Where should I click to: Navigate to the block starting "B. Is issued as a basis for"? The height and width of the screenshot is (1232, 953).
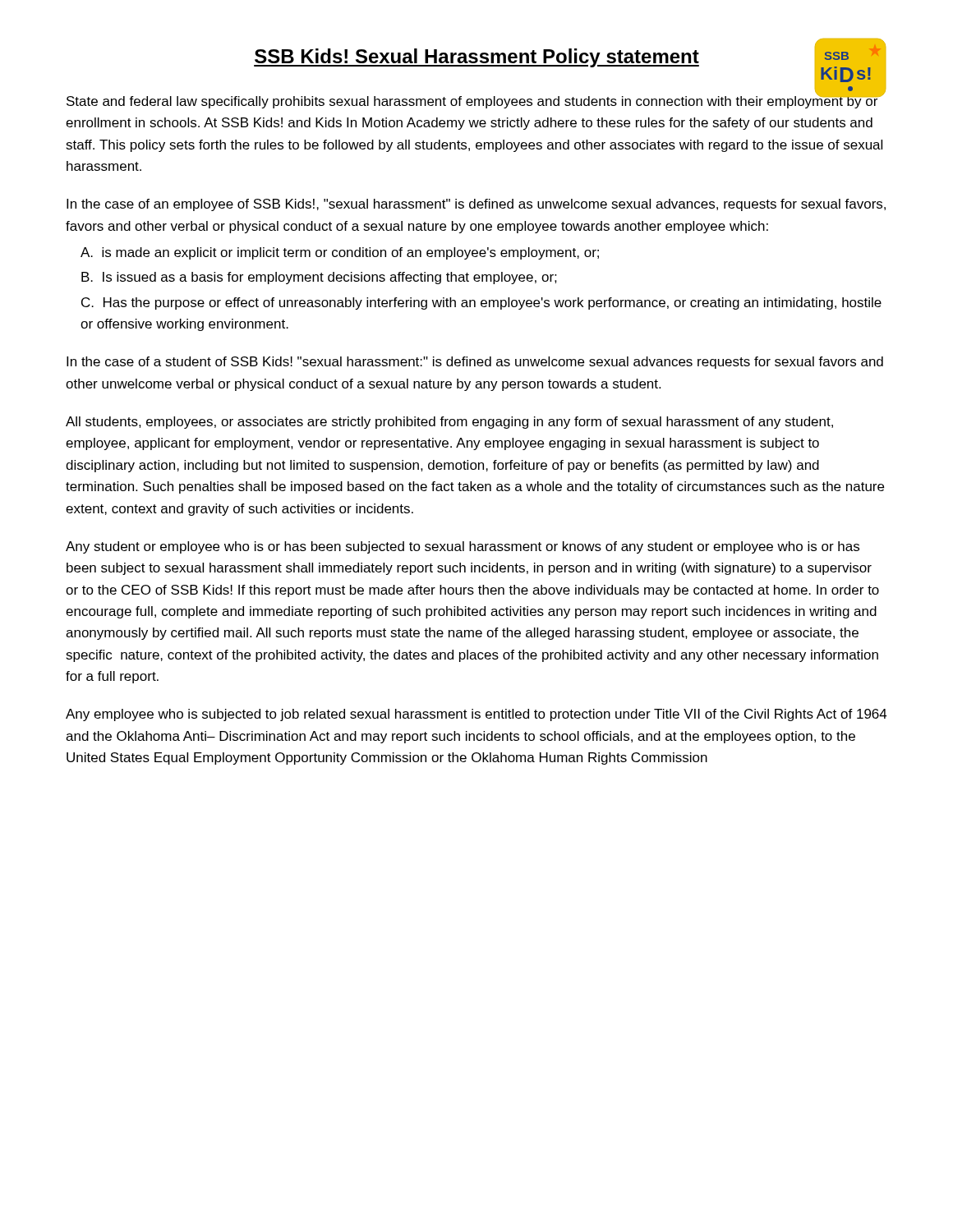(x=319, y=278)
